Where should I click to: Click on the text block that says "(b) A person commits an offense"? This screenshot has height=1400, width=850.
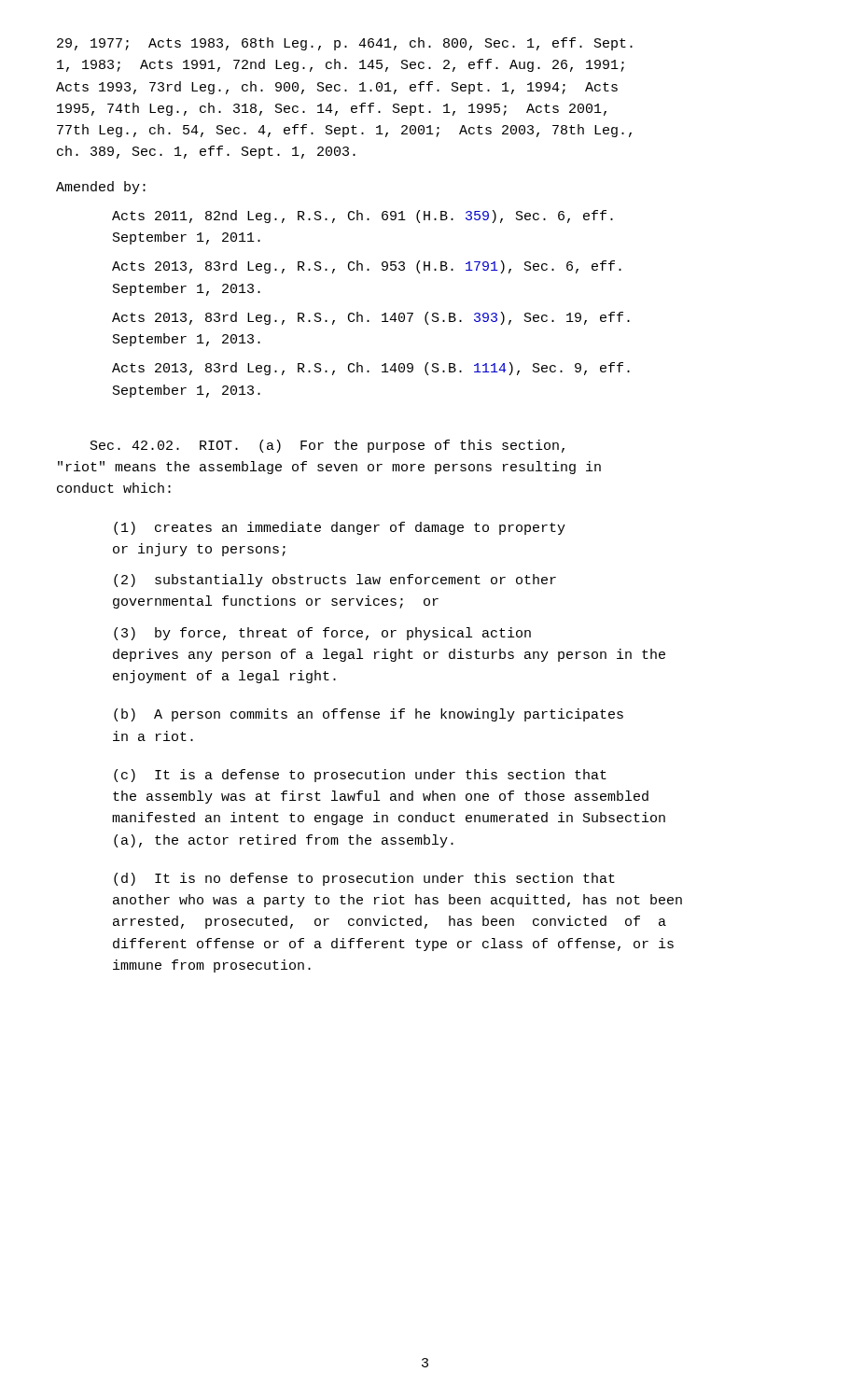(x=368, y=726)
